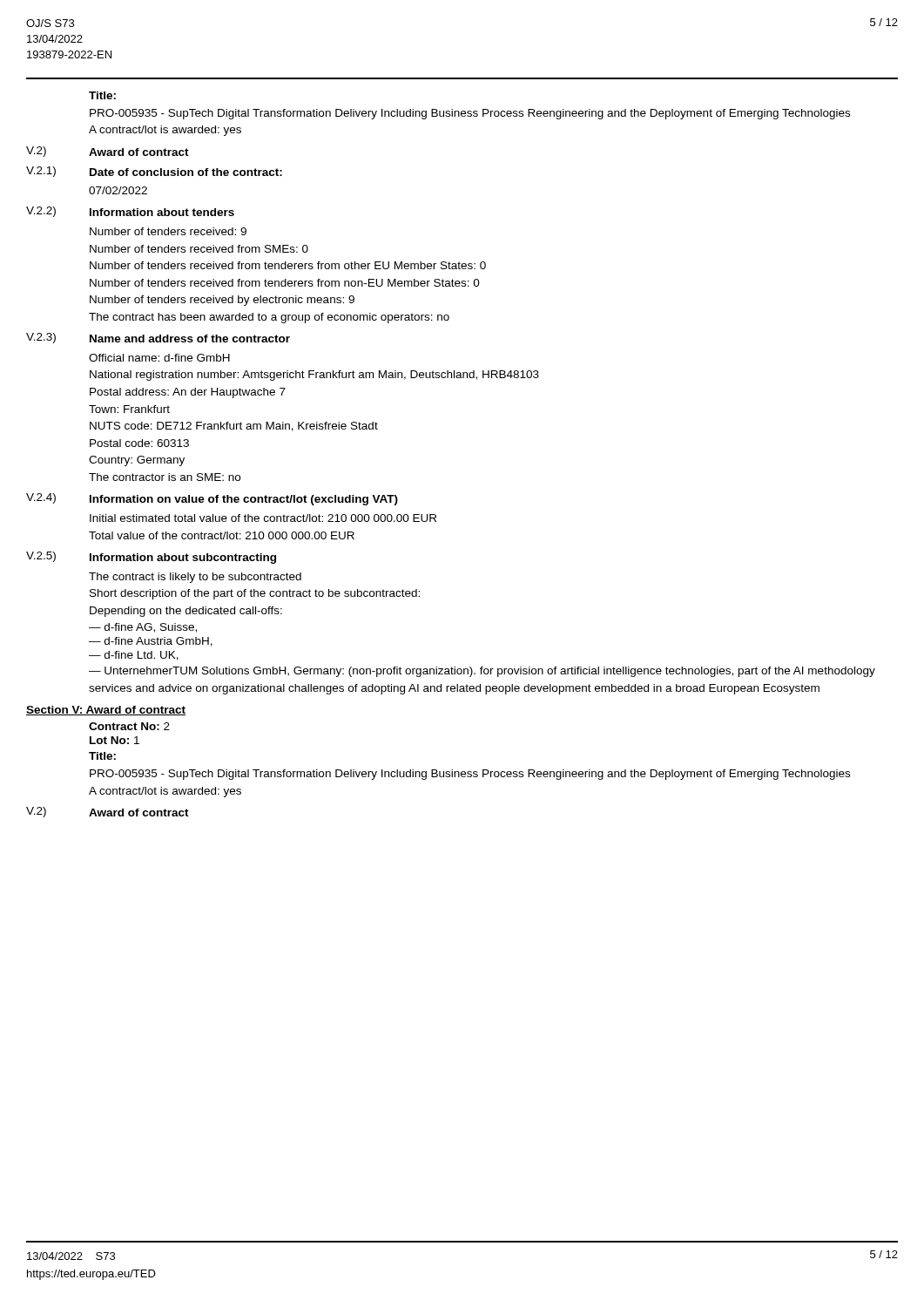Point to "V.2.2) Information about tenders"
Screen dimensions: 1307x924
(x=130, y=212)
